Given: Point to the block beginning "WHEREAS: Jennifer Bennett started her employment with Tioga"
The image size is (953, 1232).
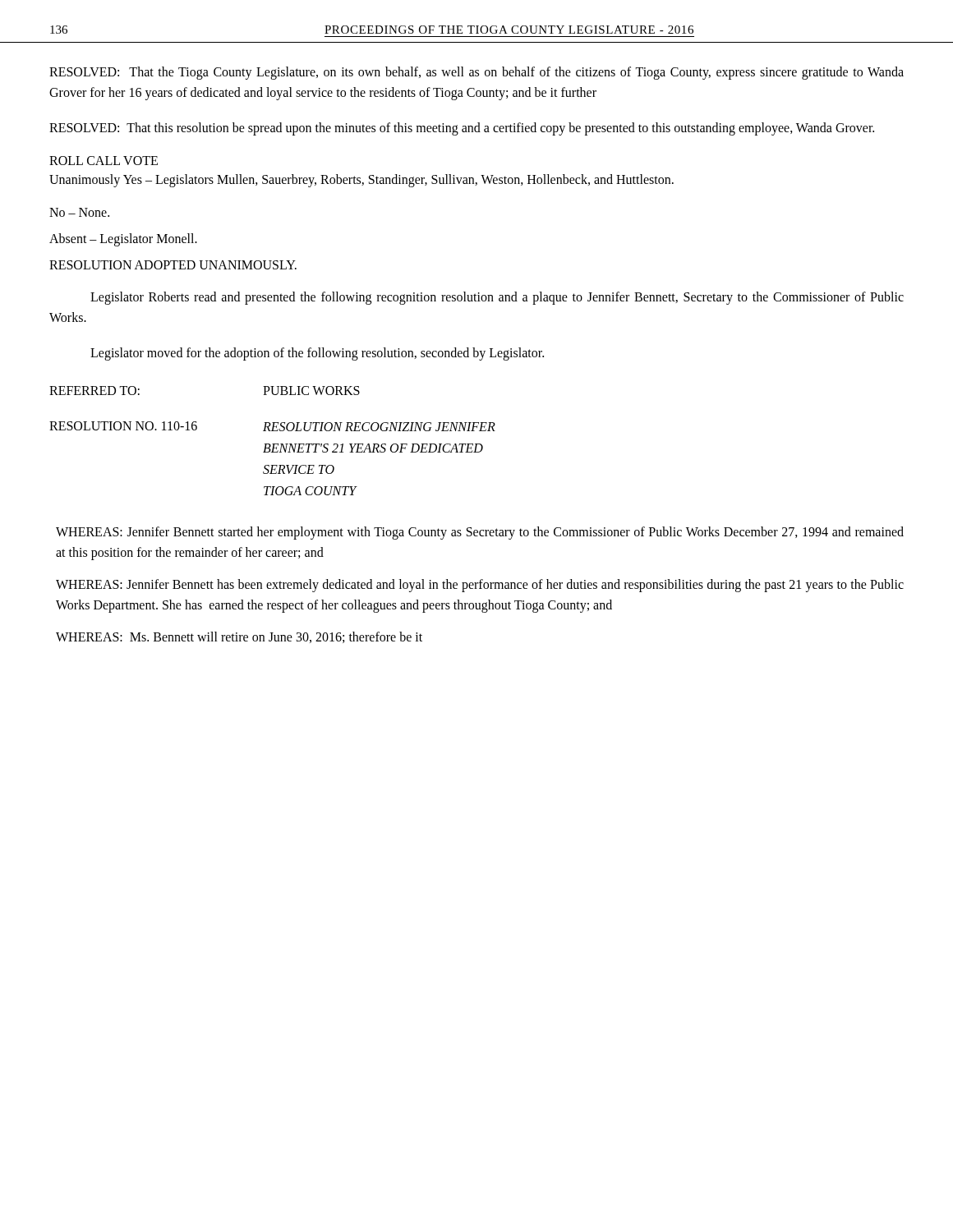Looking at the screenshot, I should click(x=480, y=542).
